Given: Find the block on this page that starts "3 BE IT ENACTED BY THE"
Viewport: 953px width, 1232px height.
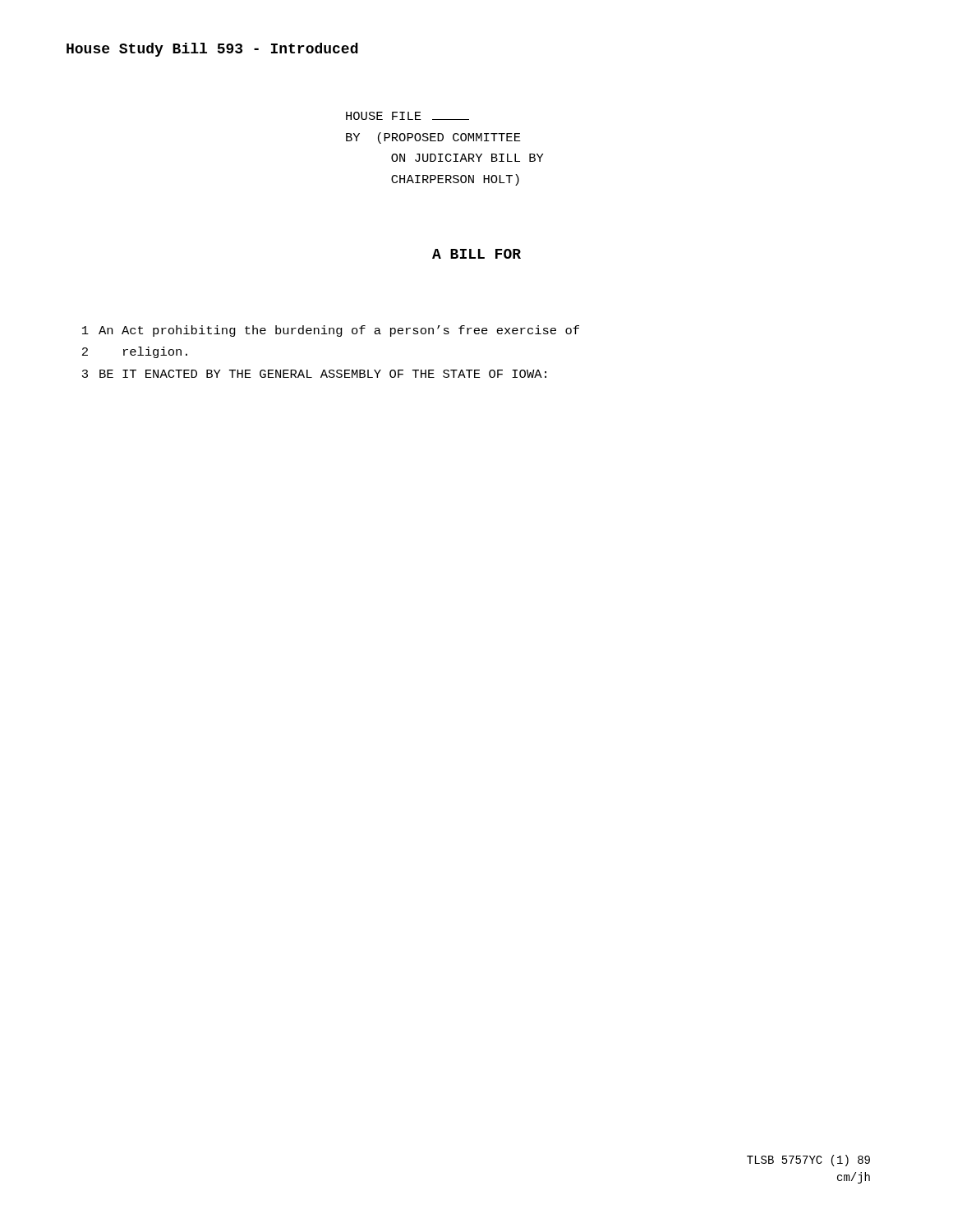Looking at the screenshot, I should pos(308,374).
